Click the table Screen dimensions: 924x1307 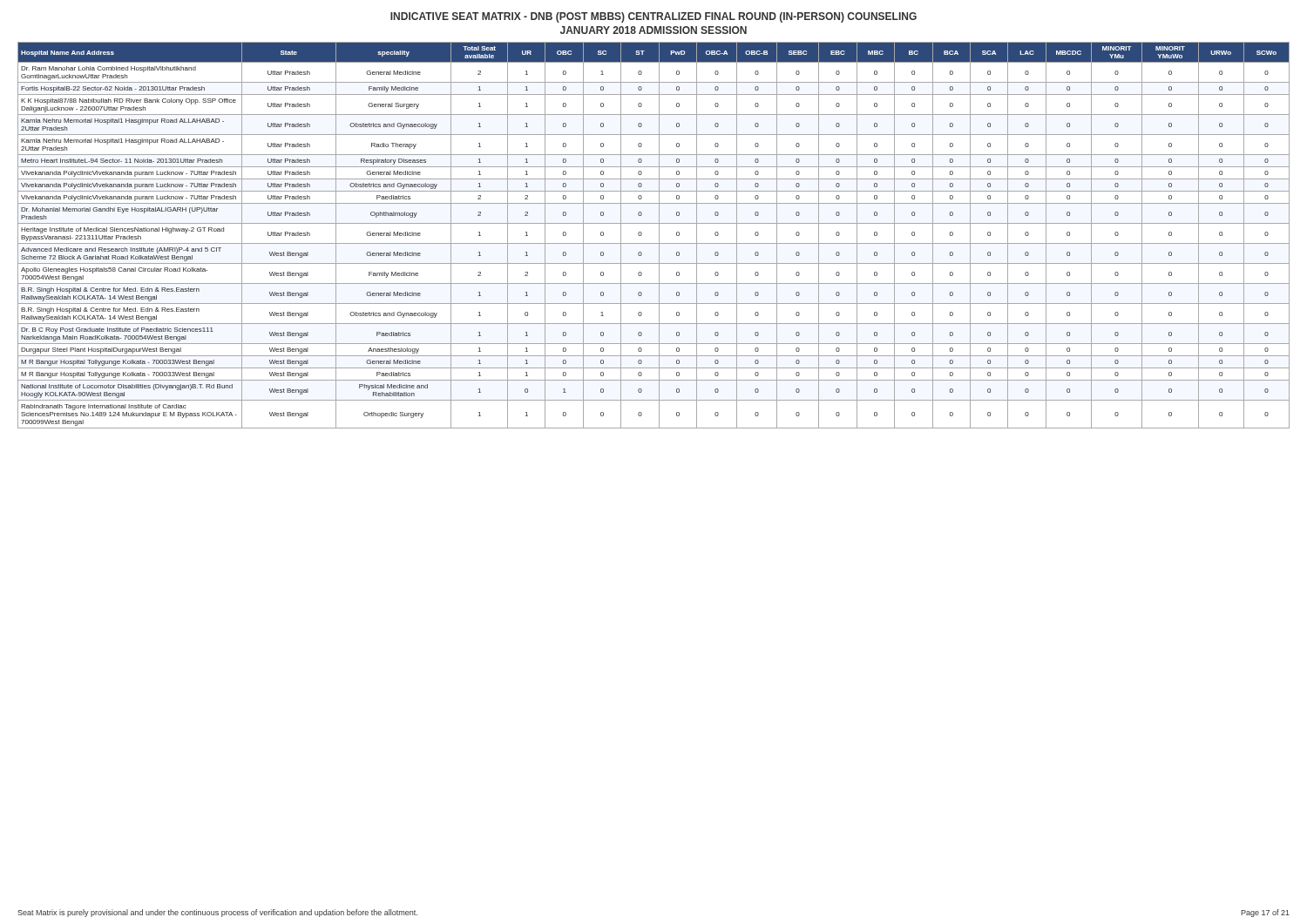pos(654,235)
